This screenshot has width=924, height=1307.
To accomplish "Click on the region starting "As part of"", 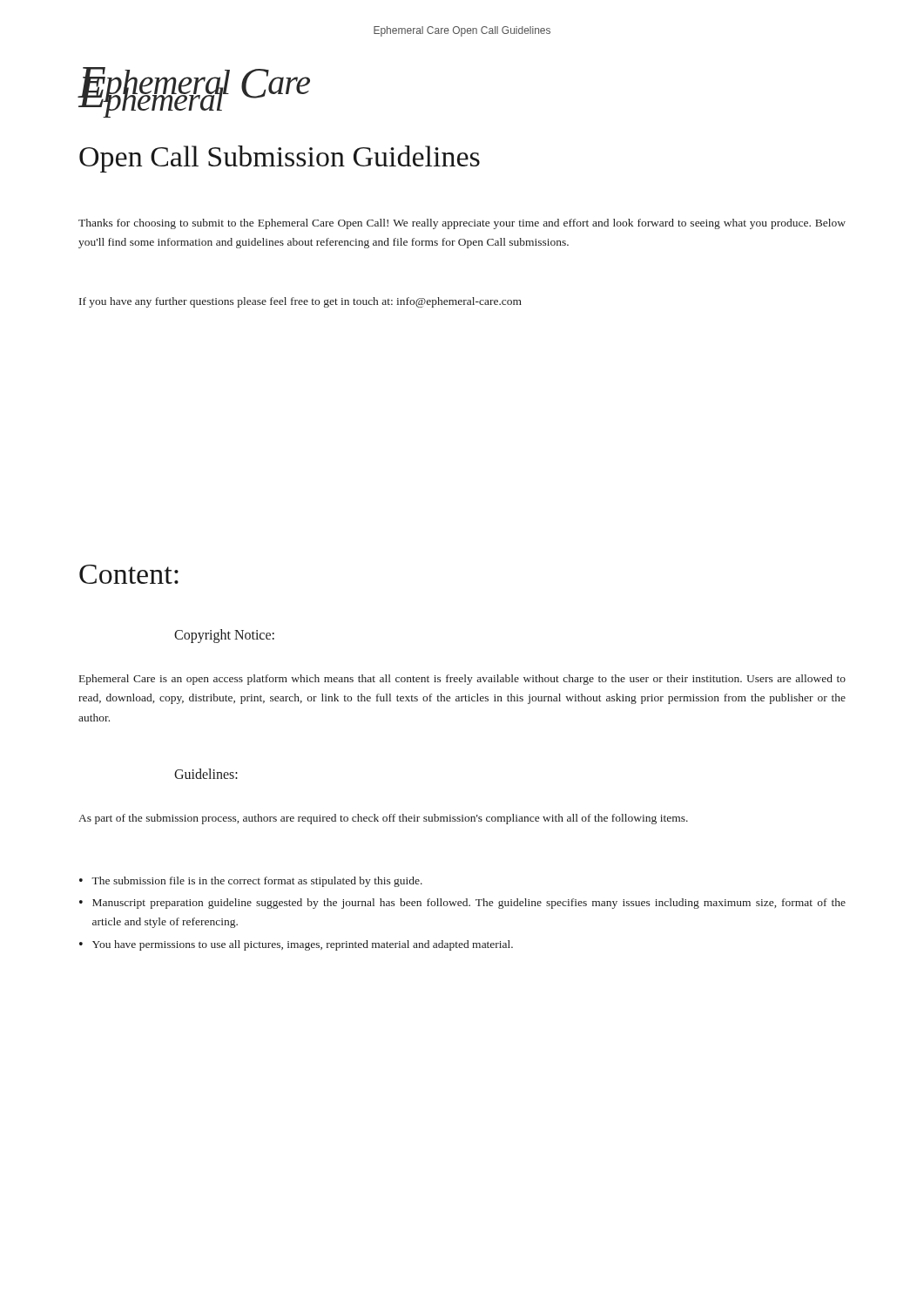I will [383, 818].
